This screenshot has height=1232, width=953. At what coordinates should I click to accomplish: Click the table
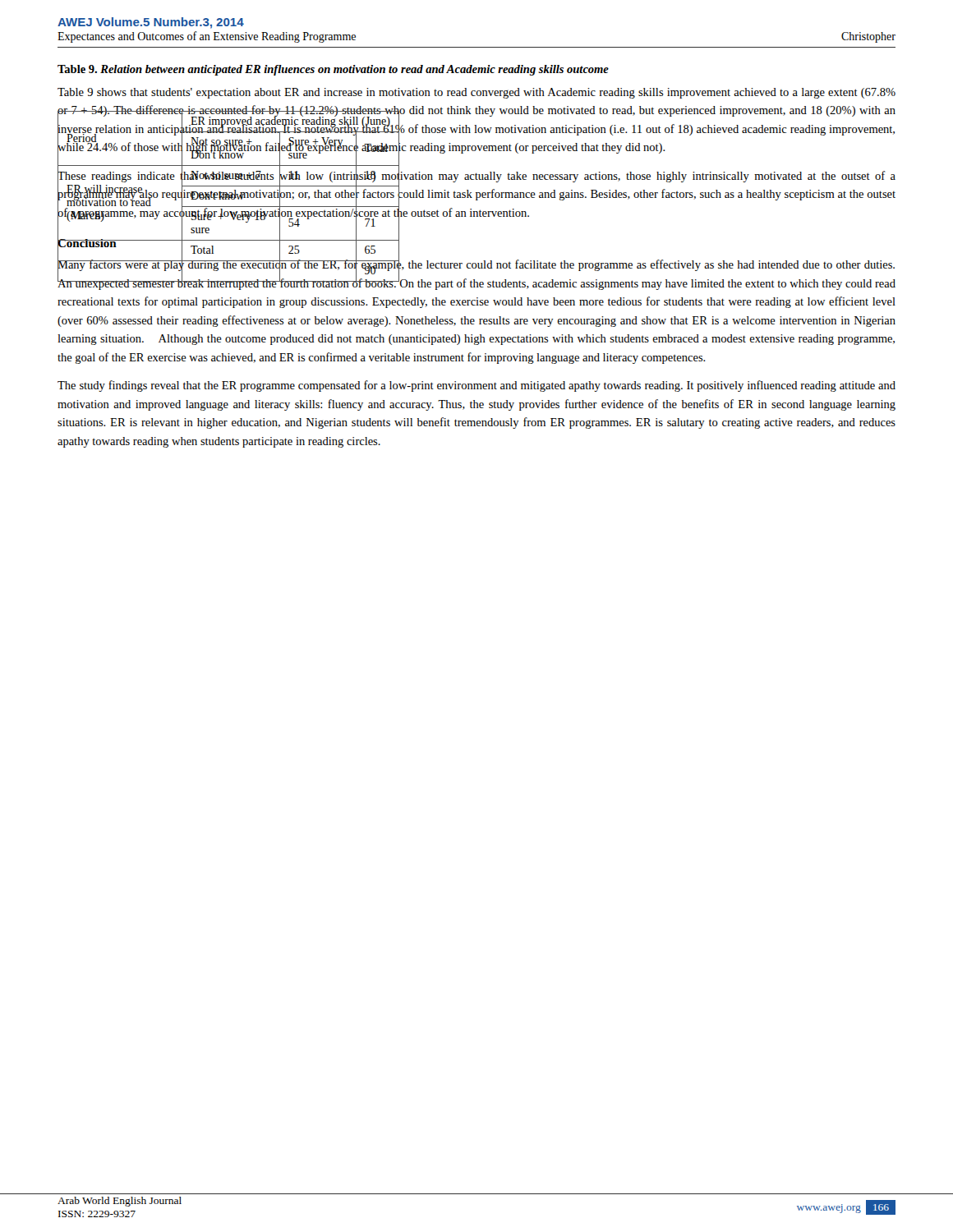click(228, 196)
